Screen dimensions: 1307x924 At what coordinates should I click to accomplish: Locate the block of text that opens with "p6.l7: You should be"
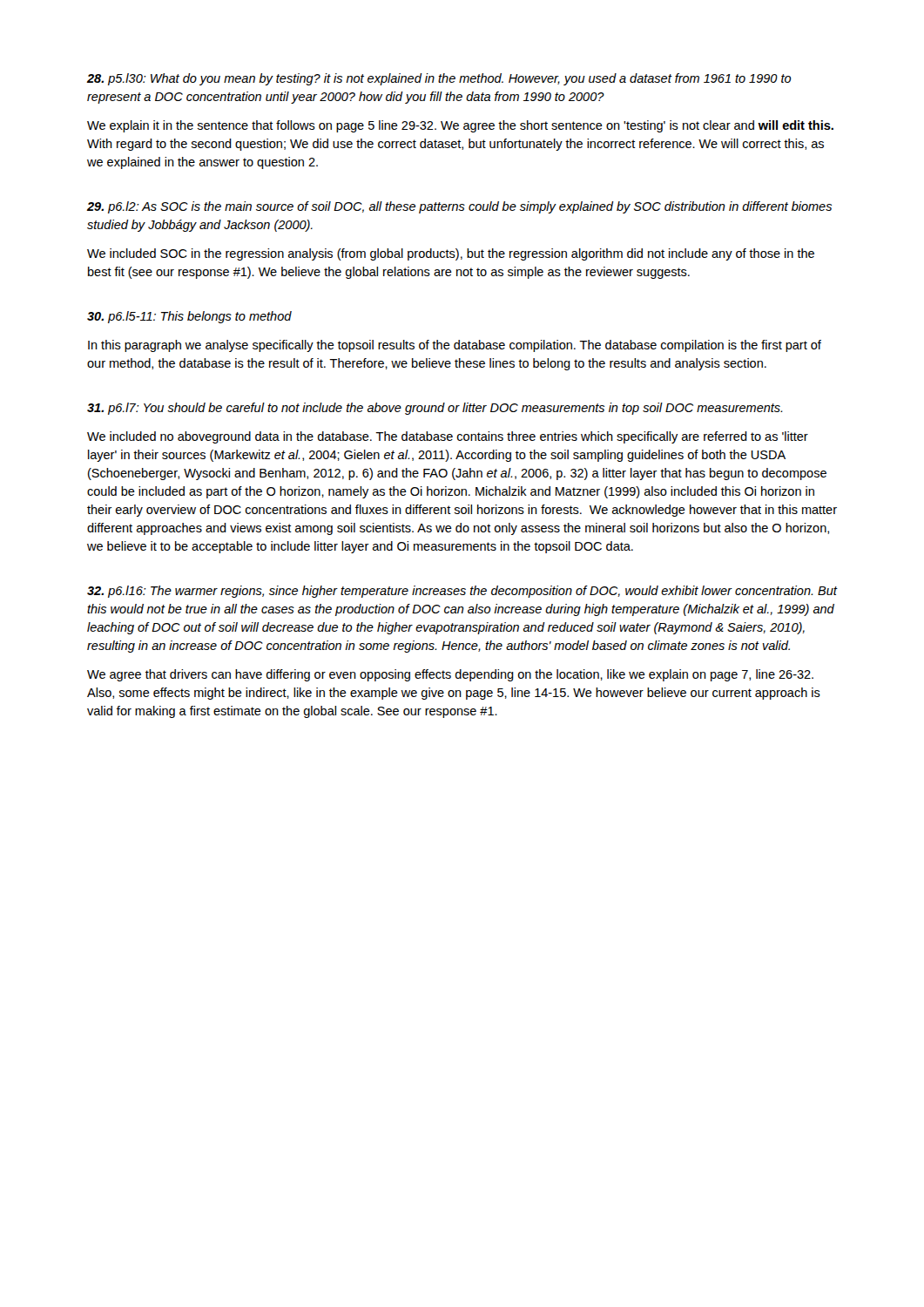click(436, 408)
